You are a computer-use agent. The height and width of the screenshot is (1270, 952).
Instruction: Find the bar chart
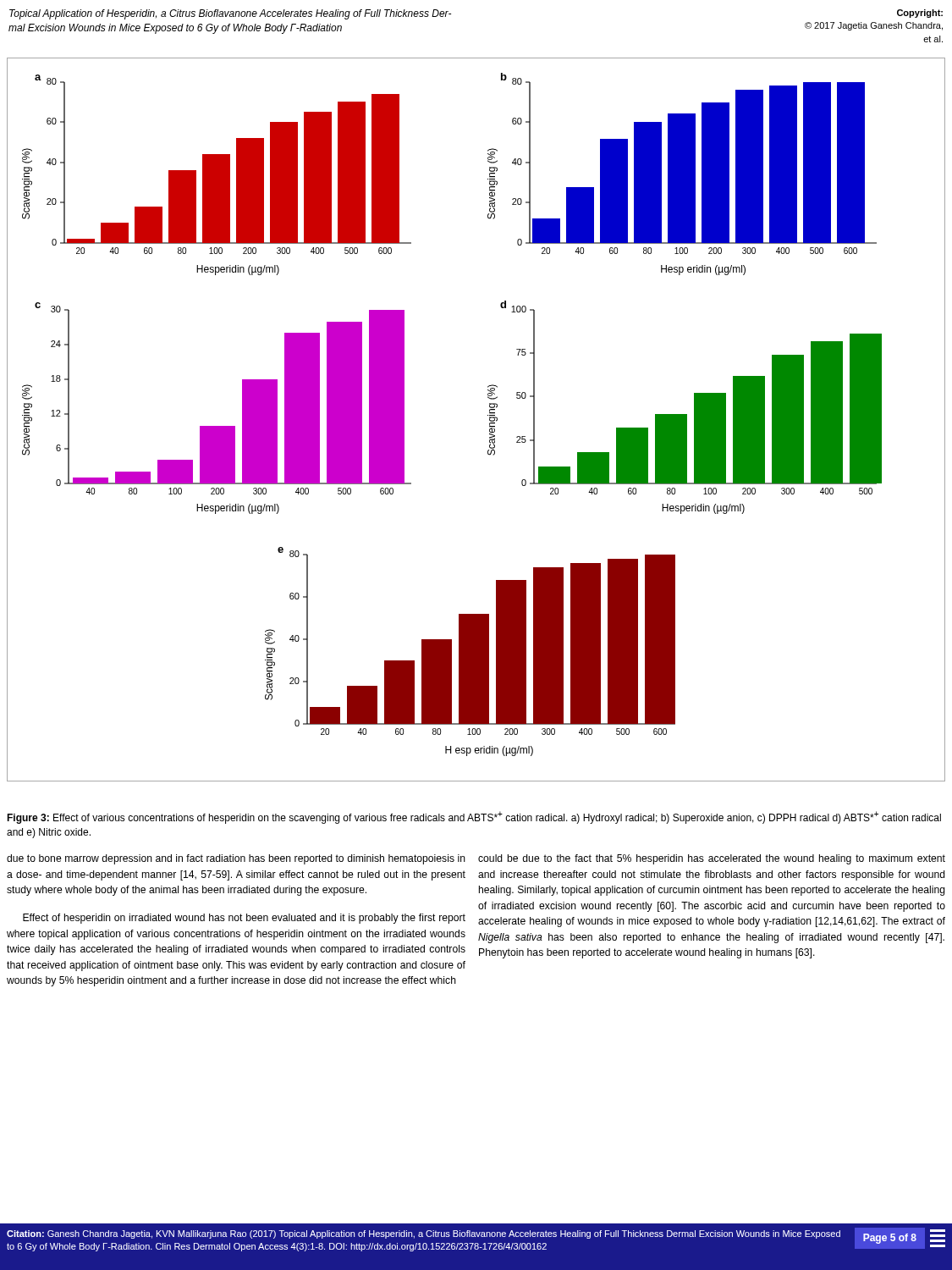[476, 419]
